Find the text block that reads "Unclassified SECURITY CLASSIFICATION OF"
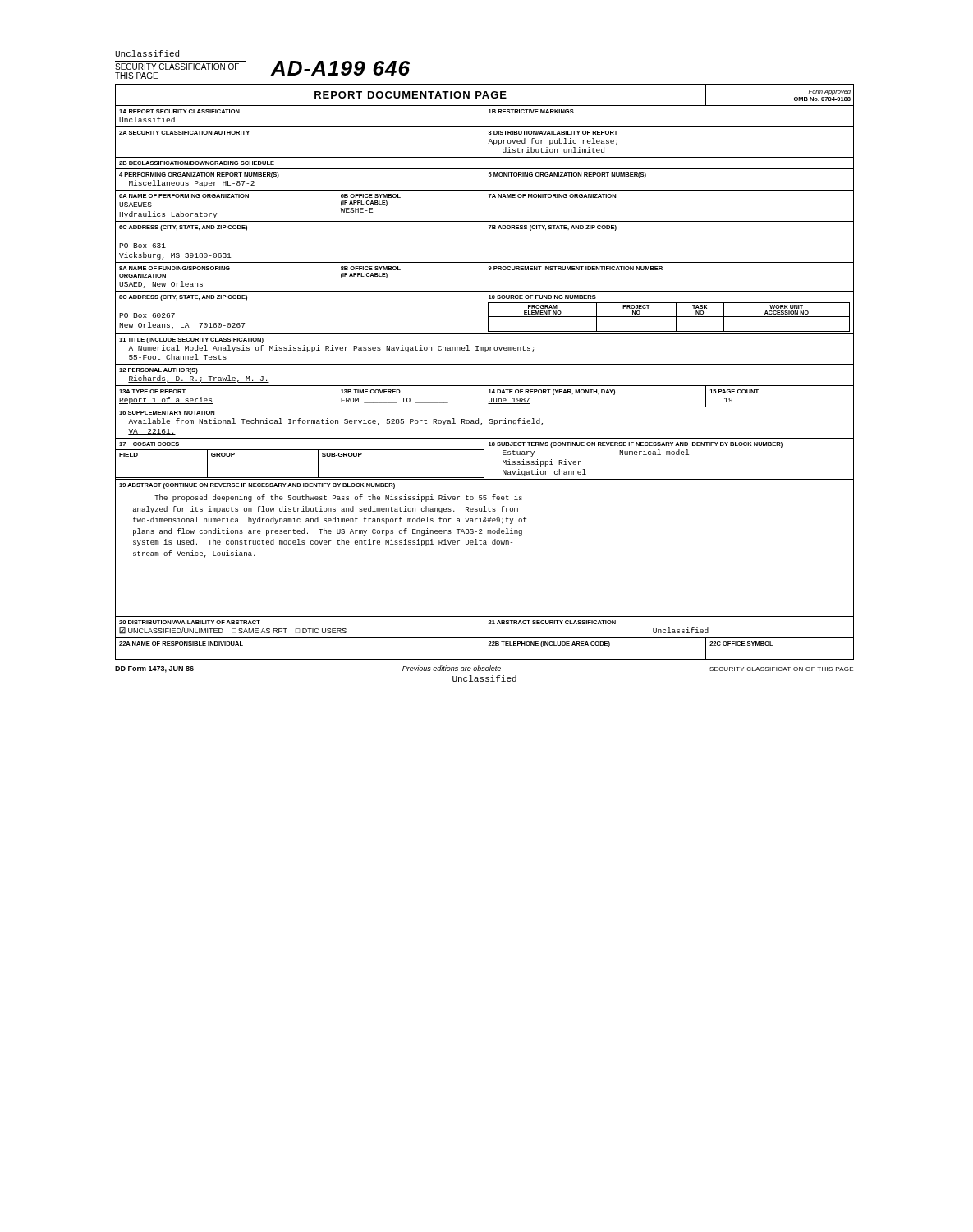 coord(263,65)
